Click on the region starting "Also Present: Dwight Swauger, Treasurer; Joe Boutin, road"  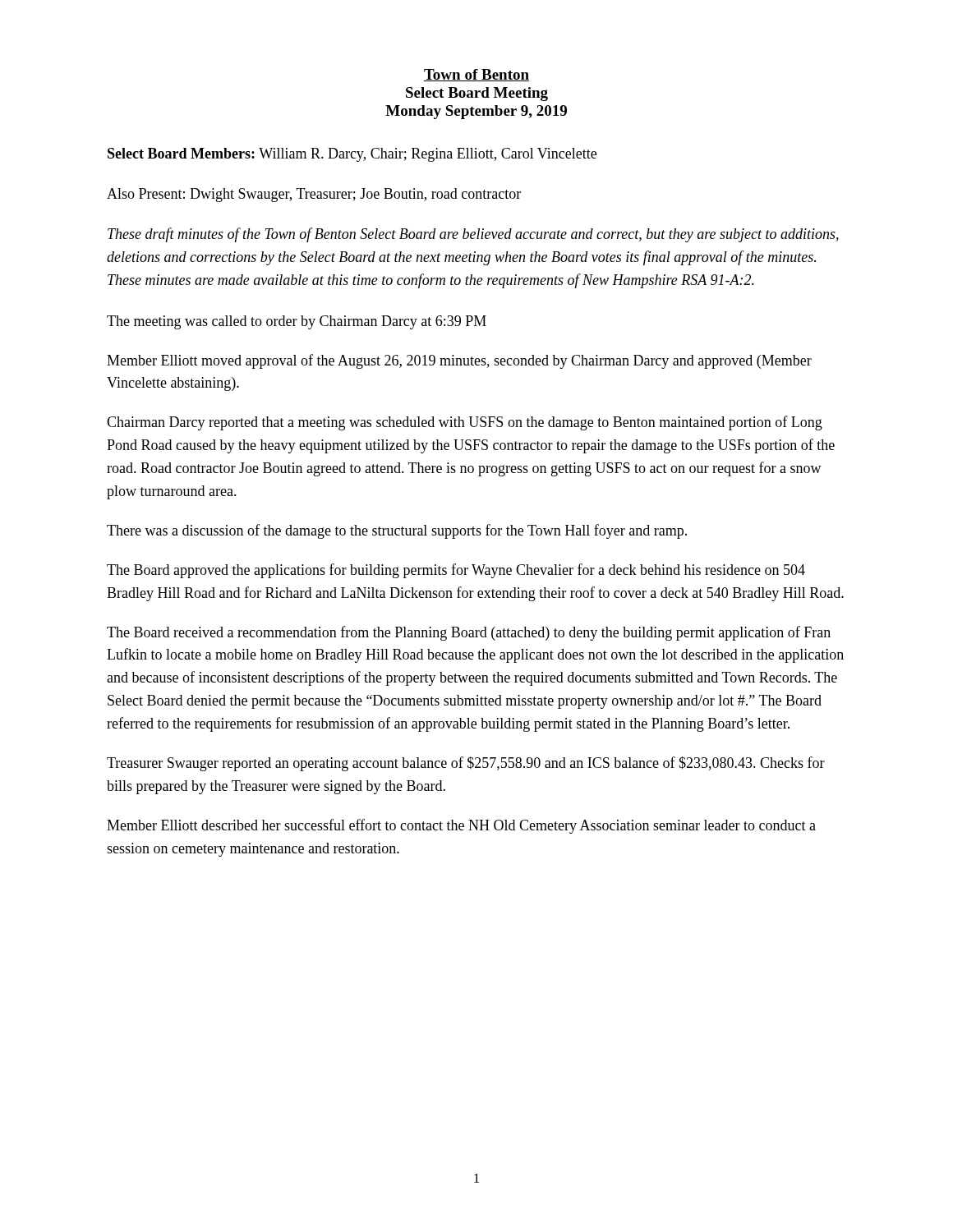coord(314,194)
